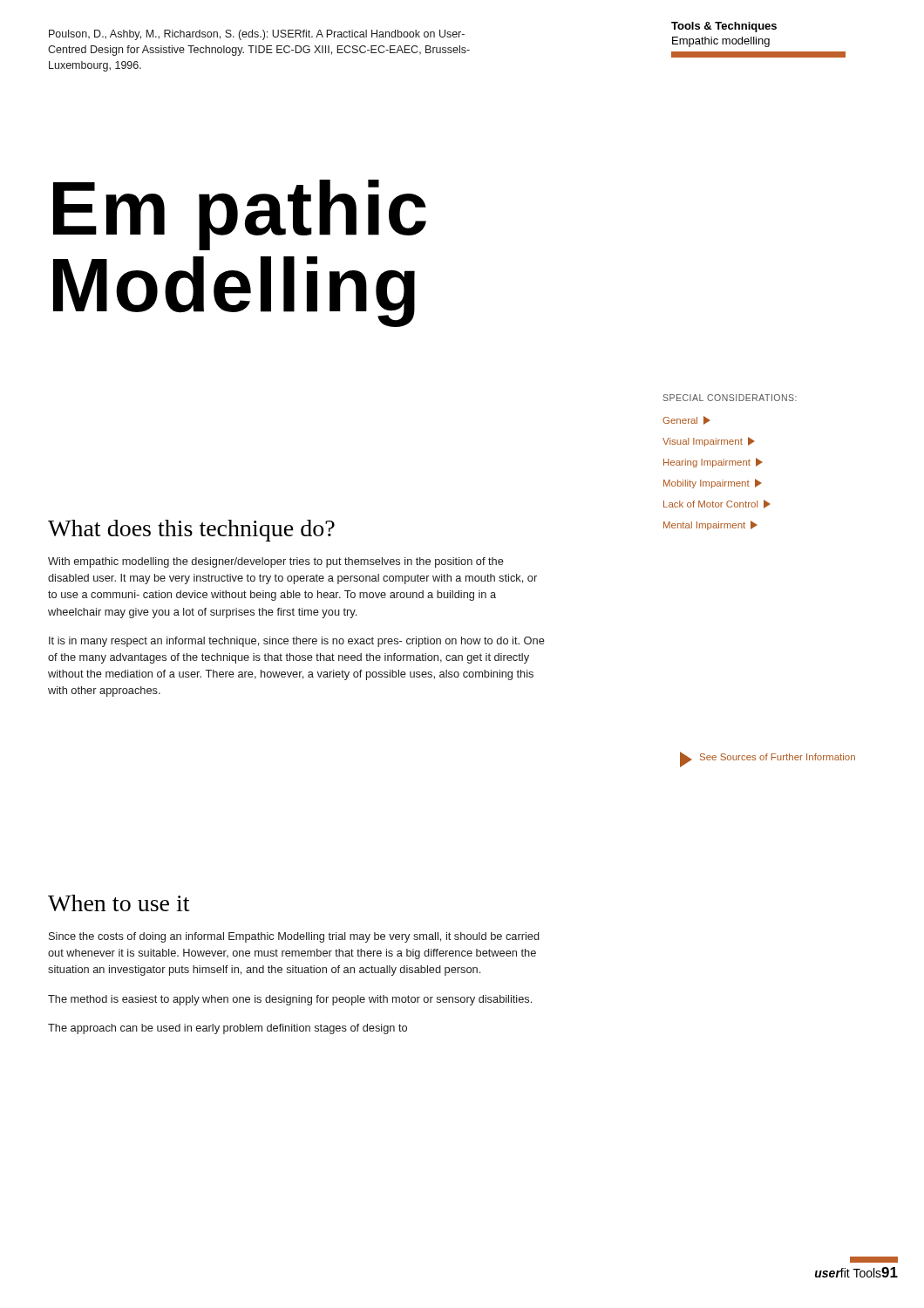This screenshot has width=924, height=1308.
Task: Click on the region starting "Em pathicModelling"
Action: [x=292, y=247]
